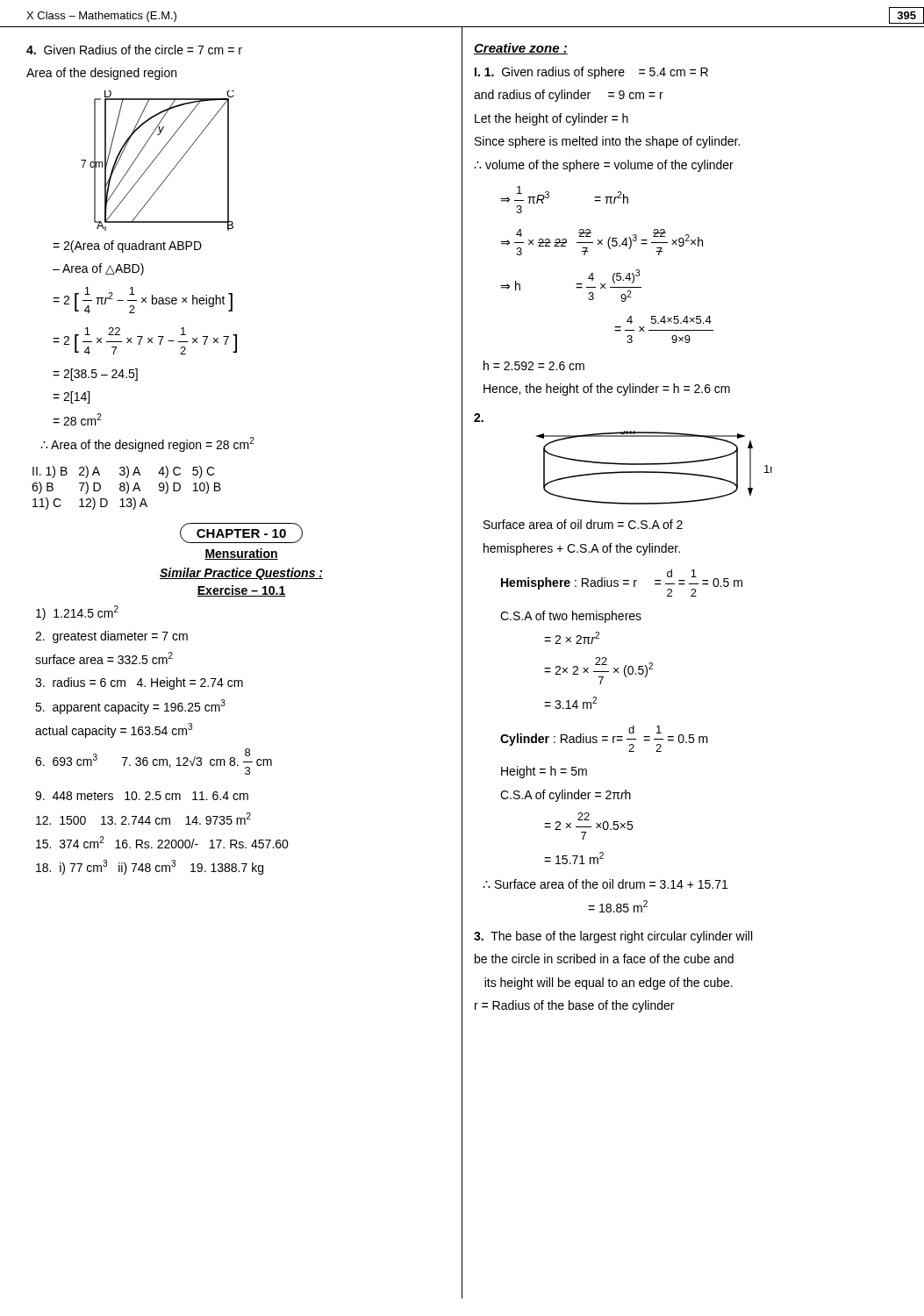Select the region starting "Exercise – 10.1"

pos(241,590)
